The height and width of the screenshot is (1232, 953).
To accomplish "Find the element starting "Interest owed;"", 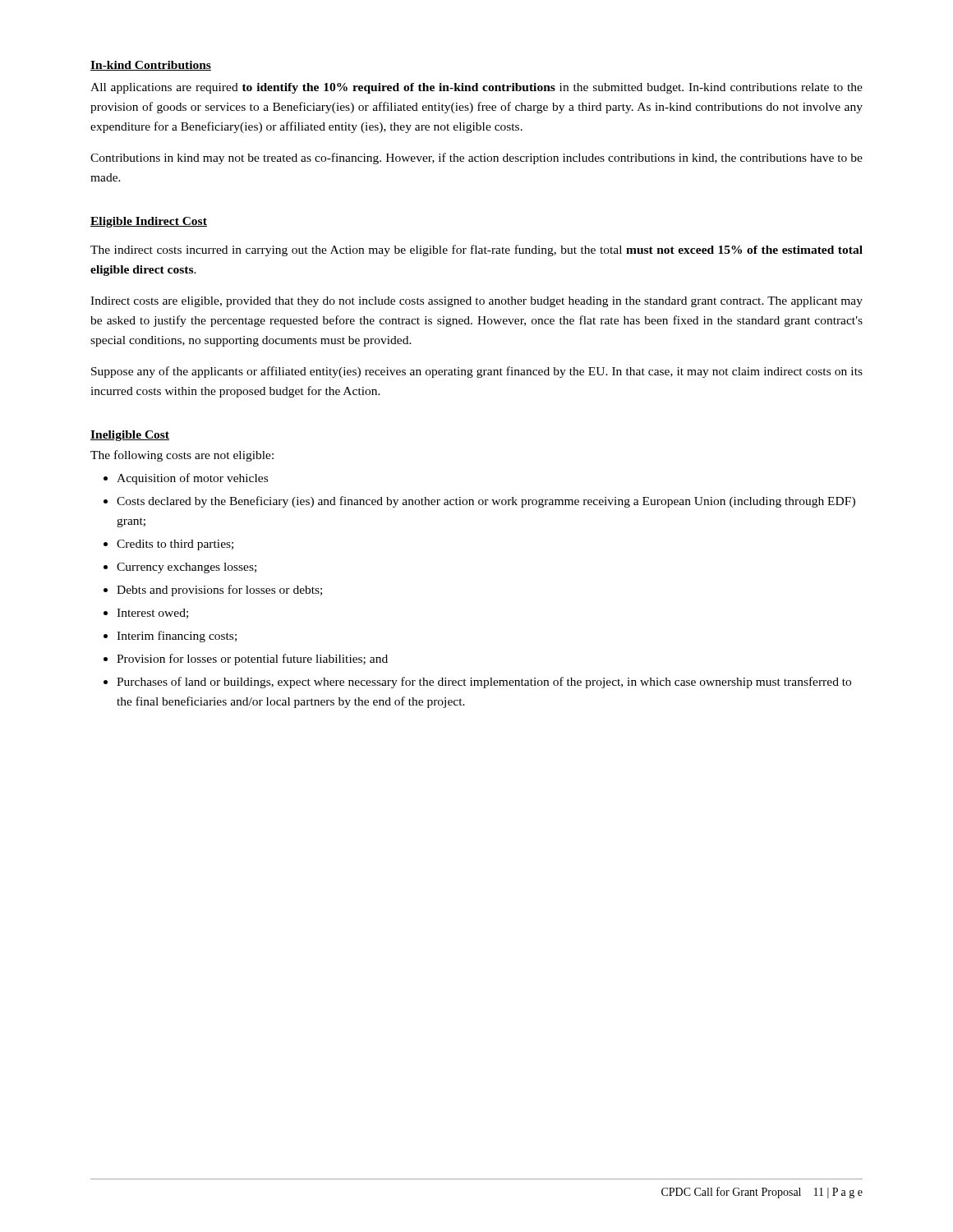I will click(x=153, y=613).
